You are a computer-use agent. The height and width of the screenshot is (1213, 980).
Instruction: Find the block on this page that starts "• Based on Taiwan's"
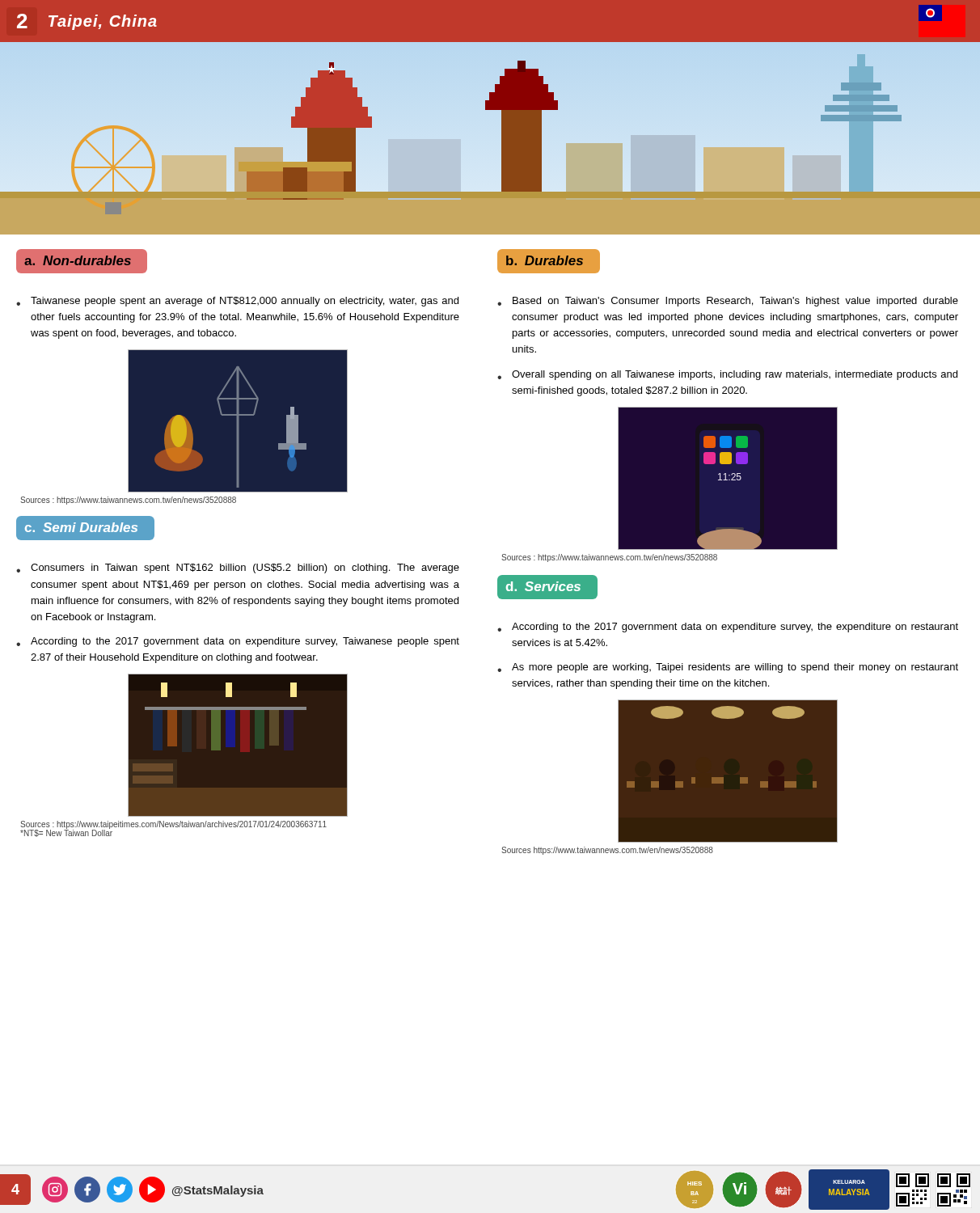click(728, 325)
